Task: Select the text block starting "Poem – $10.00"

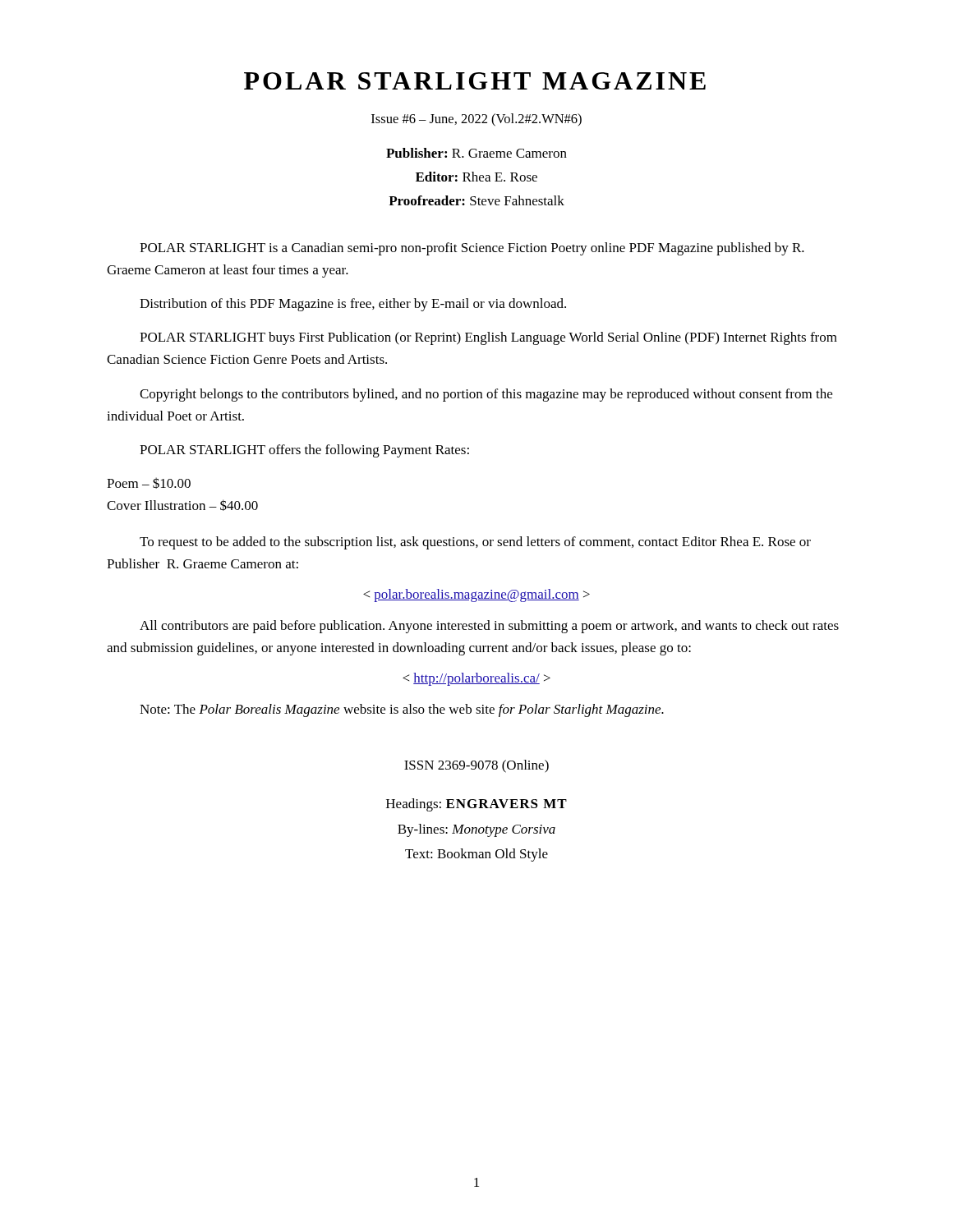Action: click(x=149, y=483)
